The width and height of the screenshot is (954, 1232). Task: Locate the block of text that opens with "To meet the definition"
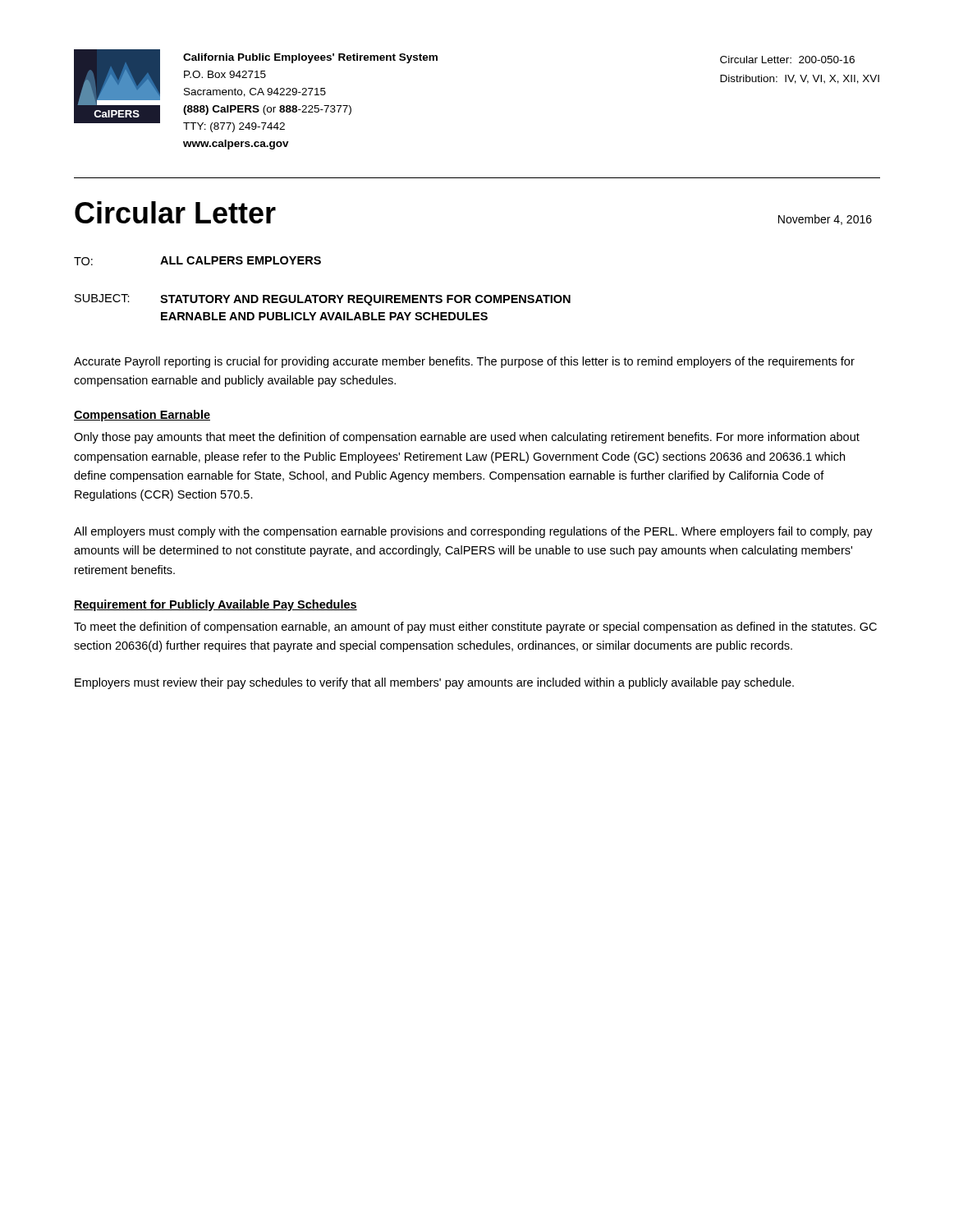[476, 636]
